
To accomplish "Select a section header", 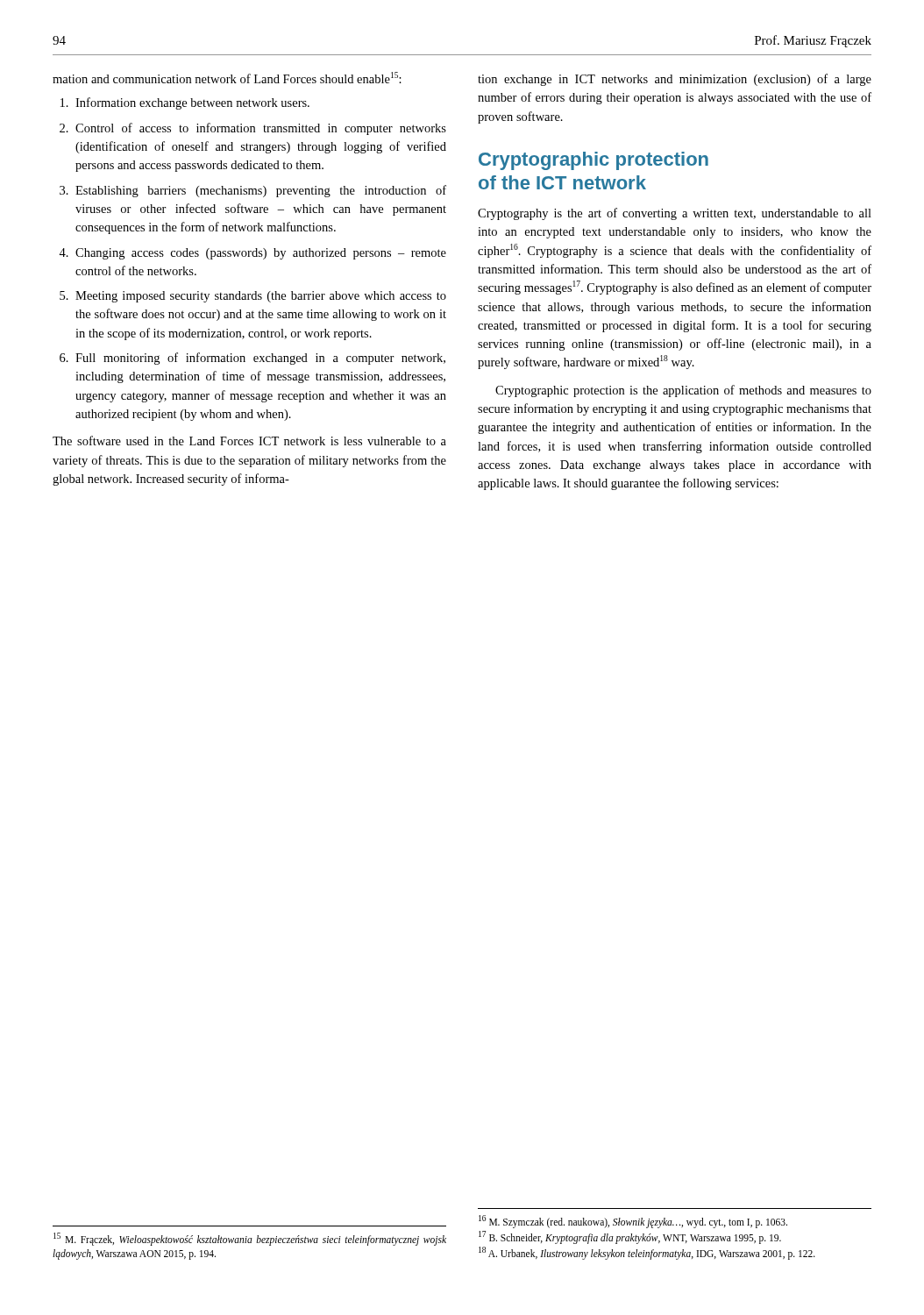I will pyautogui.click(x=594, y=171).
